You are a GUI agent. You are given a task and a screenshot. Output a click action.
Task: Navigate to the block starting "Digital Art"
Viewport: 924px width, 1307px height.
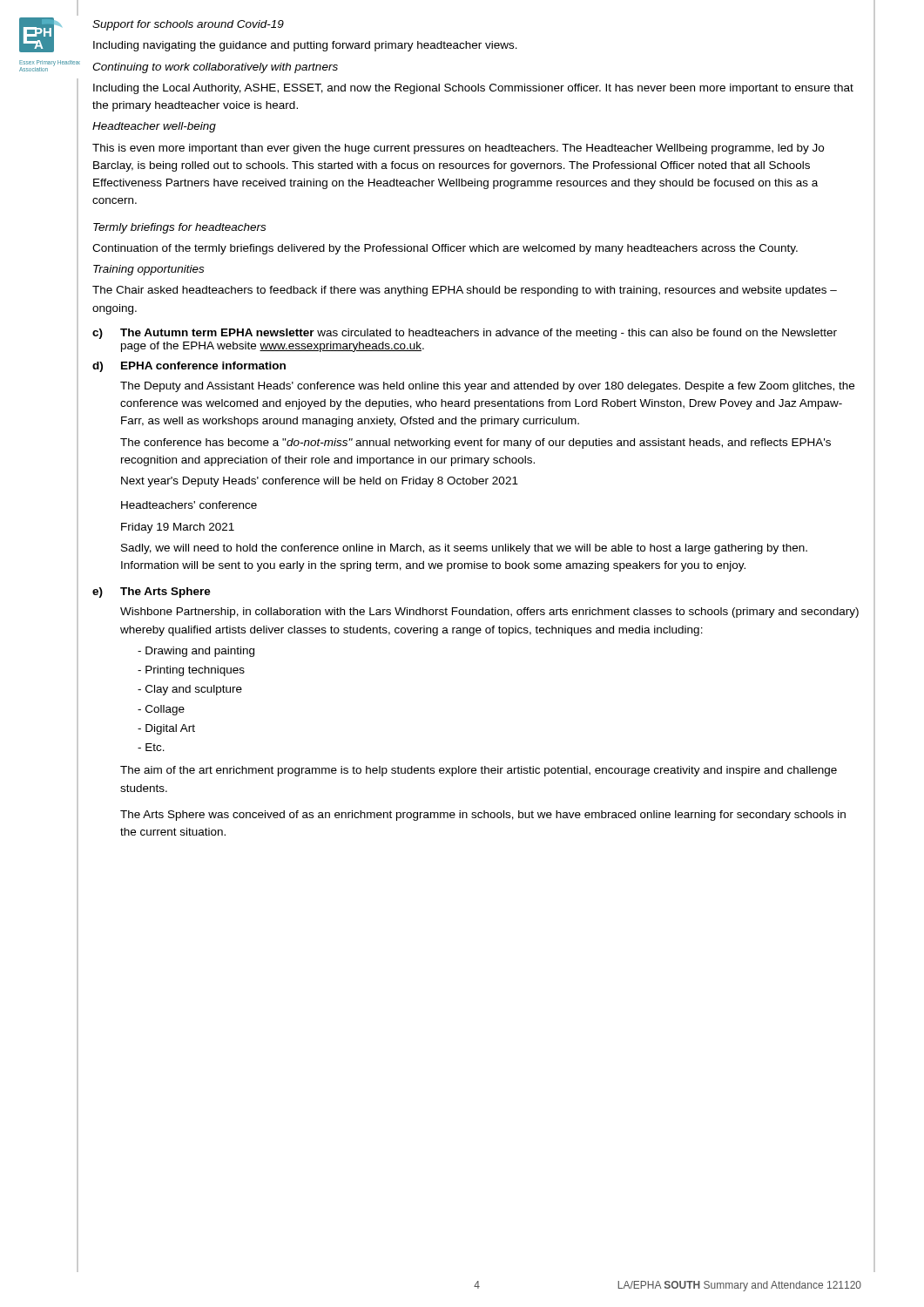coord(170,728)
